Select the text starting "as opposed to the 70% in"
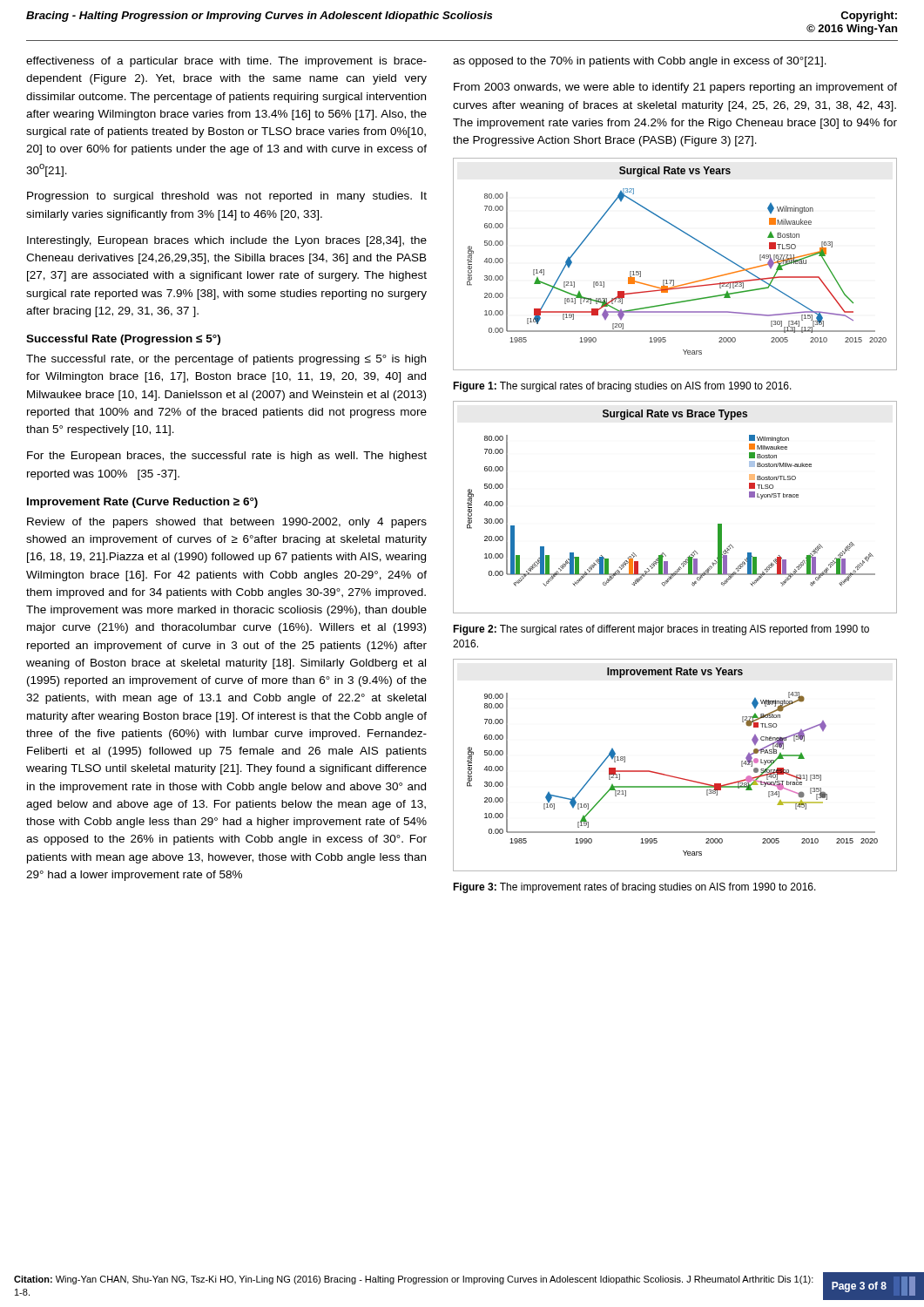This screenshot has height=1307, width=924. 640,61
